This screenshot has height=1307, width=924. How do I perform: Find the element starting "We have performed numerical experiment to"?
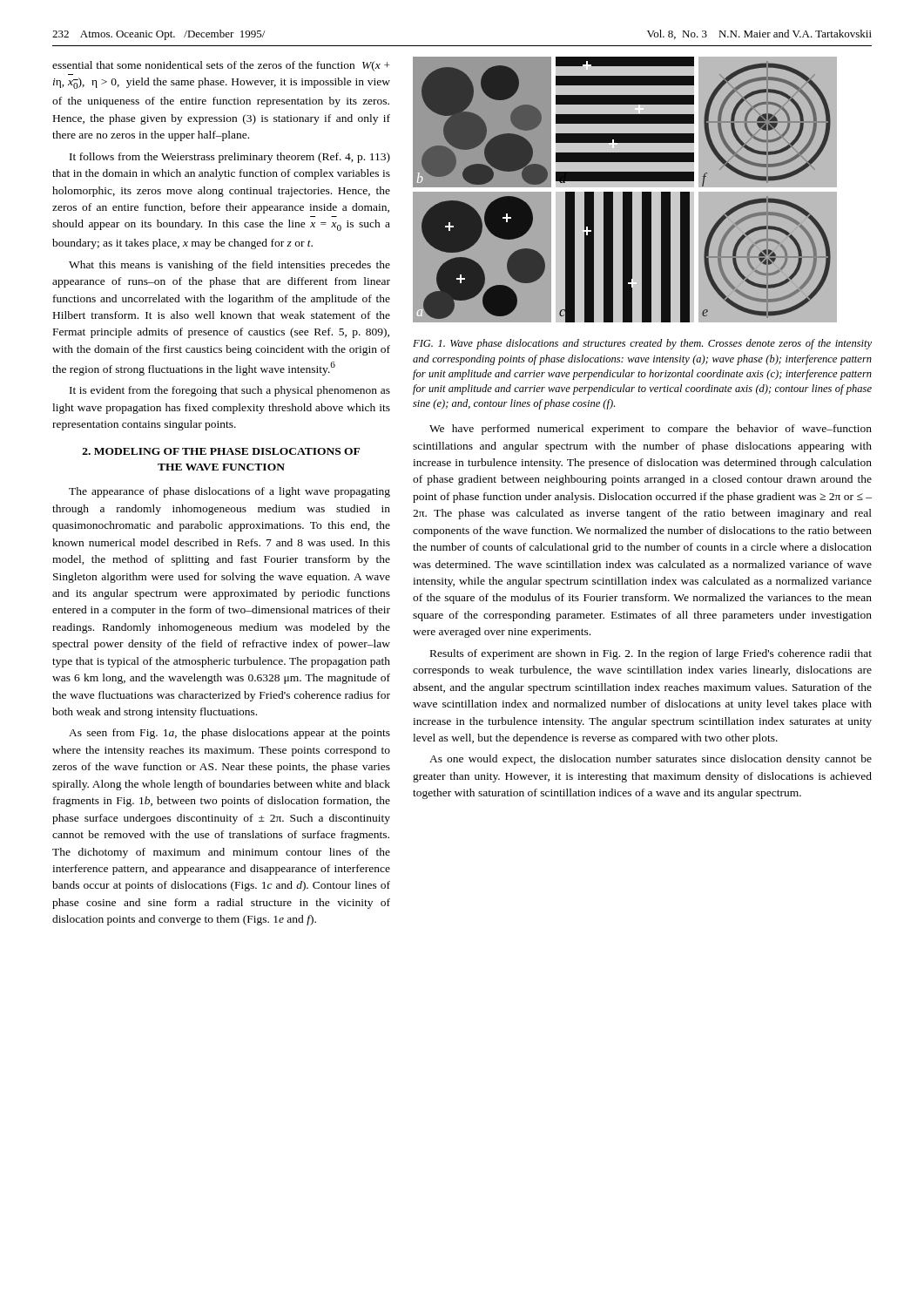pyautogui.click(x=642, y=611)
